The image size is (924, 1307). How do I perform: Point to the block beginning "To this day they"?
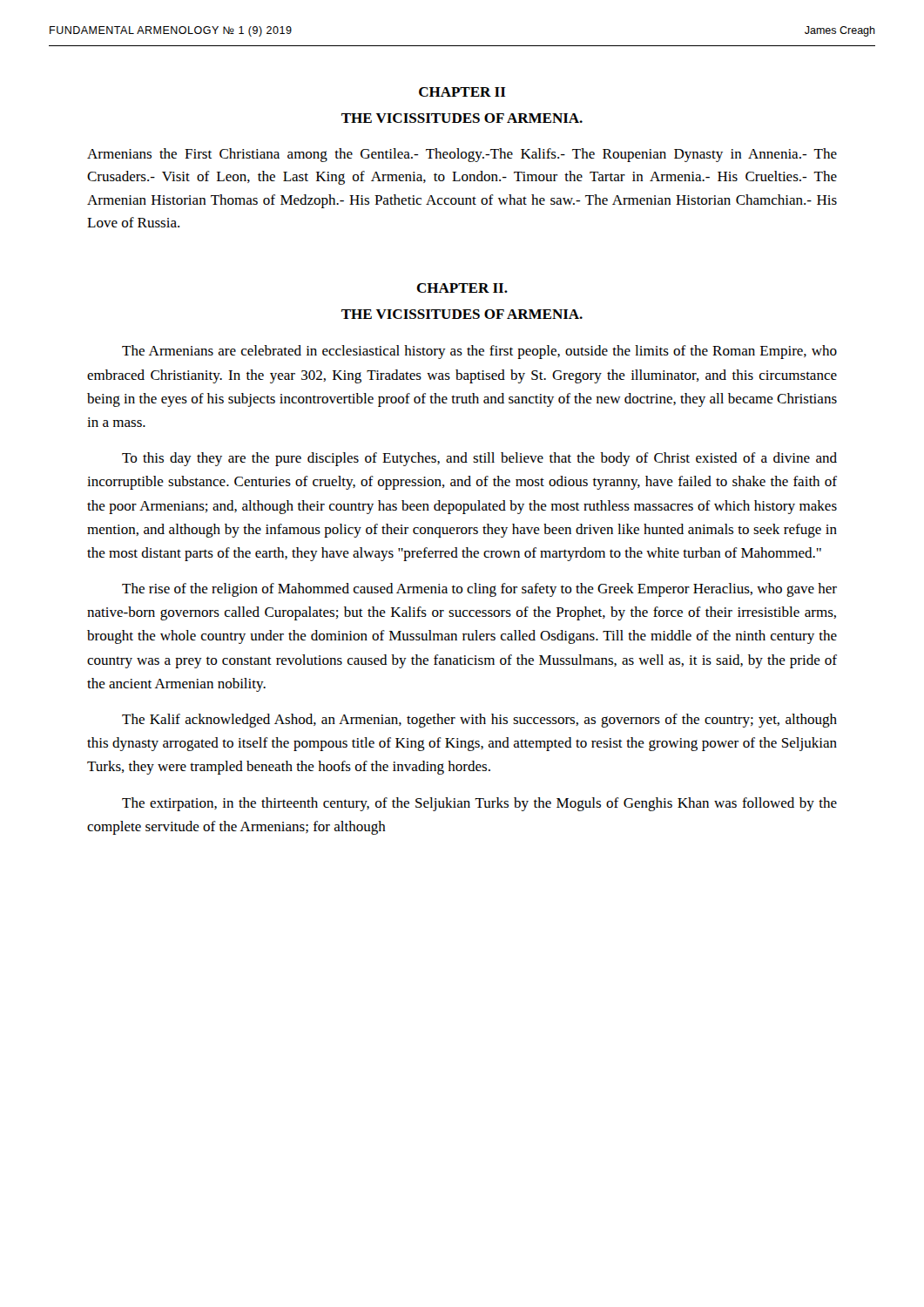462,505
